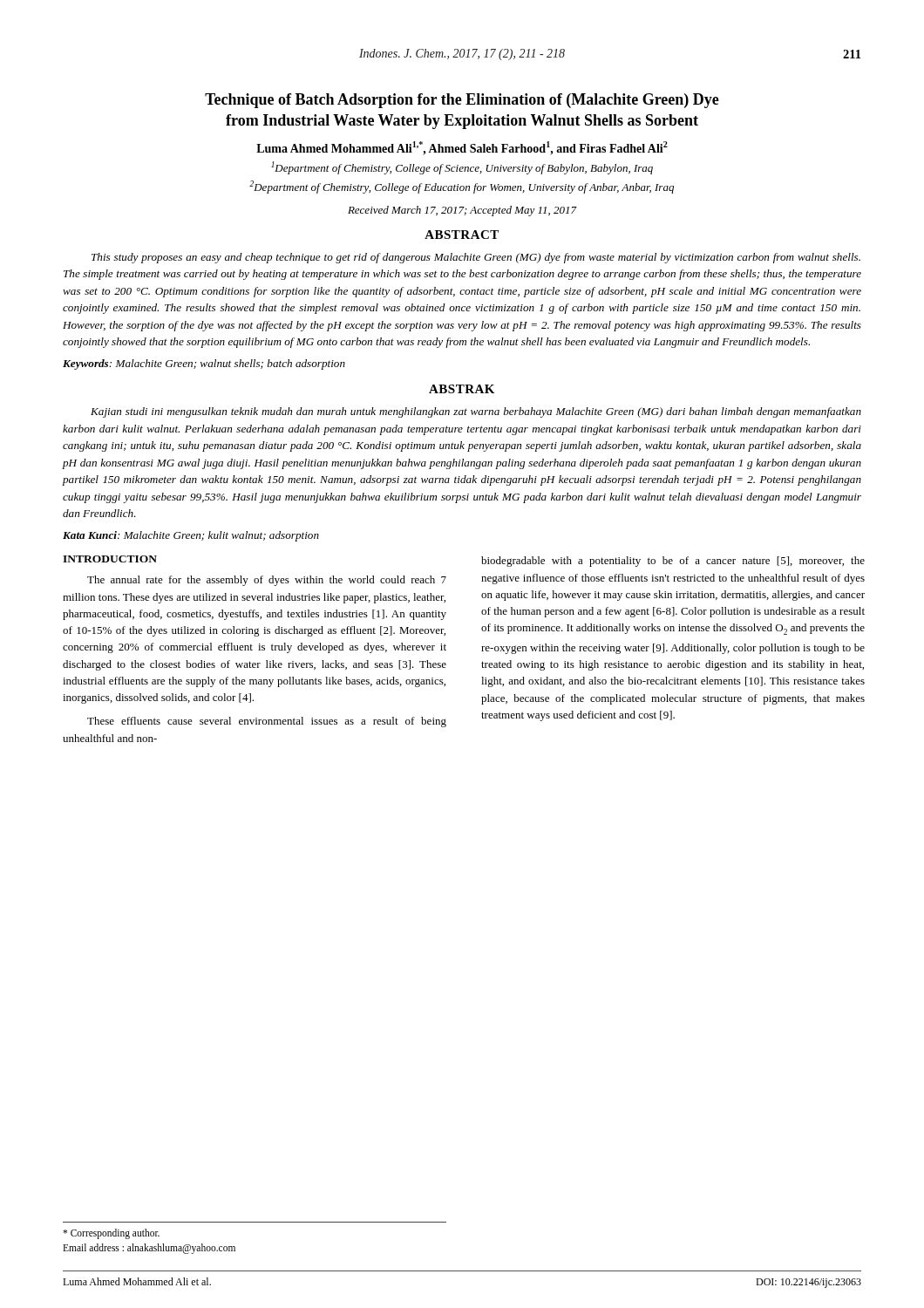Point to the text starting "2Department of Chemistry, College of Education for"

click(462, 186)
